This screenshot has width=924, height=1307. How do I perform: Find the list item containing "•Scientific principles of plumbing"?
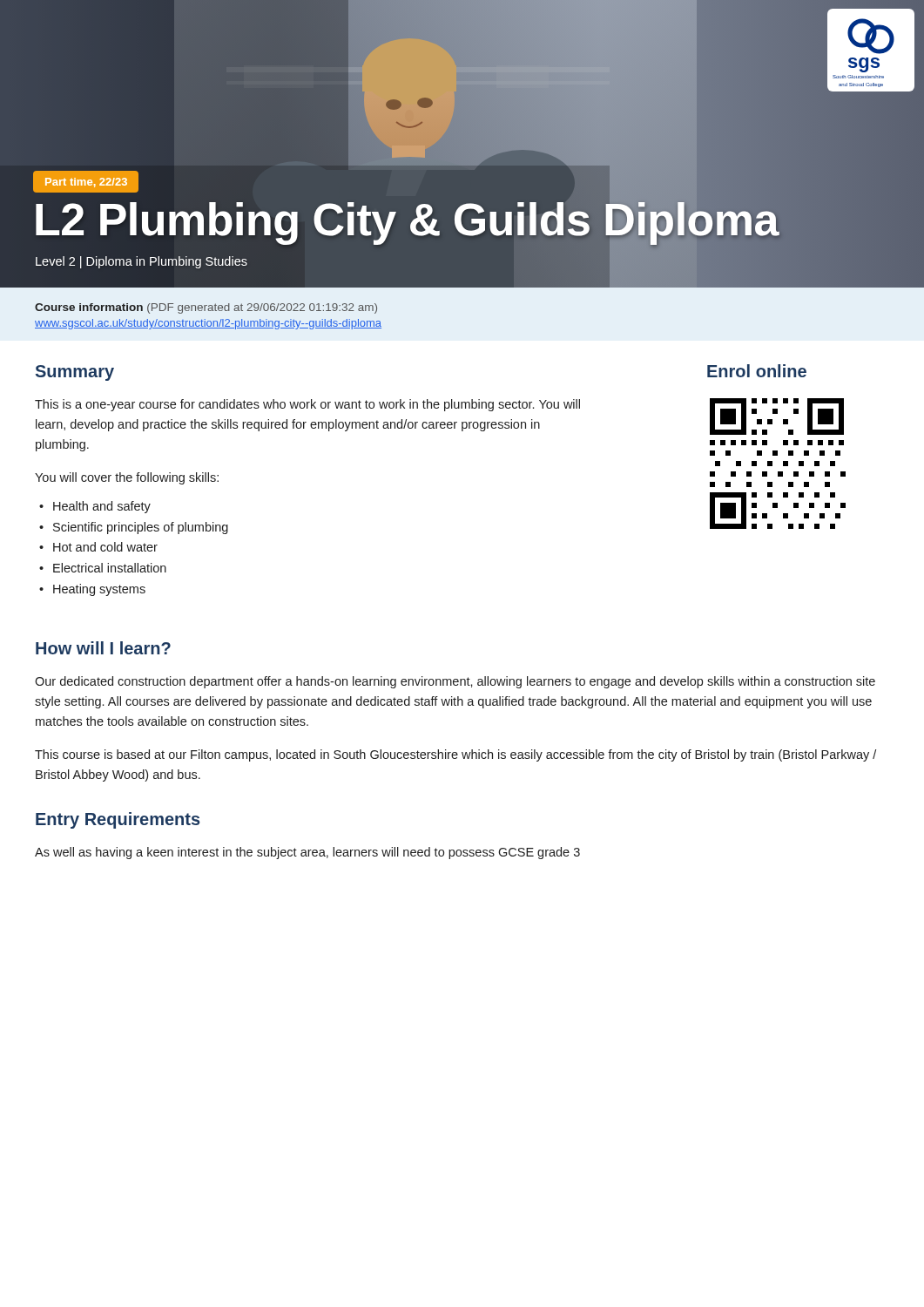134,528
